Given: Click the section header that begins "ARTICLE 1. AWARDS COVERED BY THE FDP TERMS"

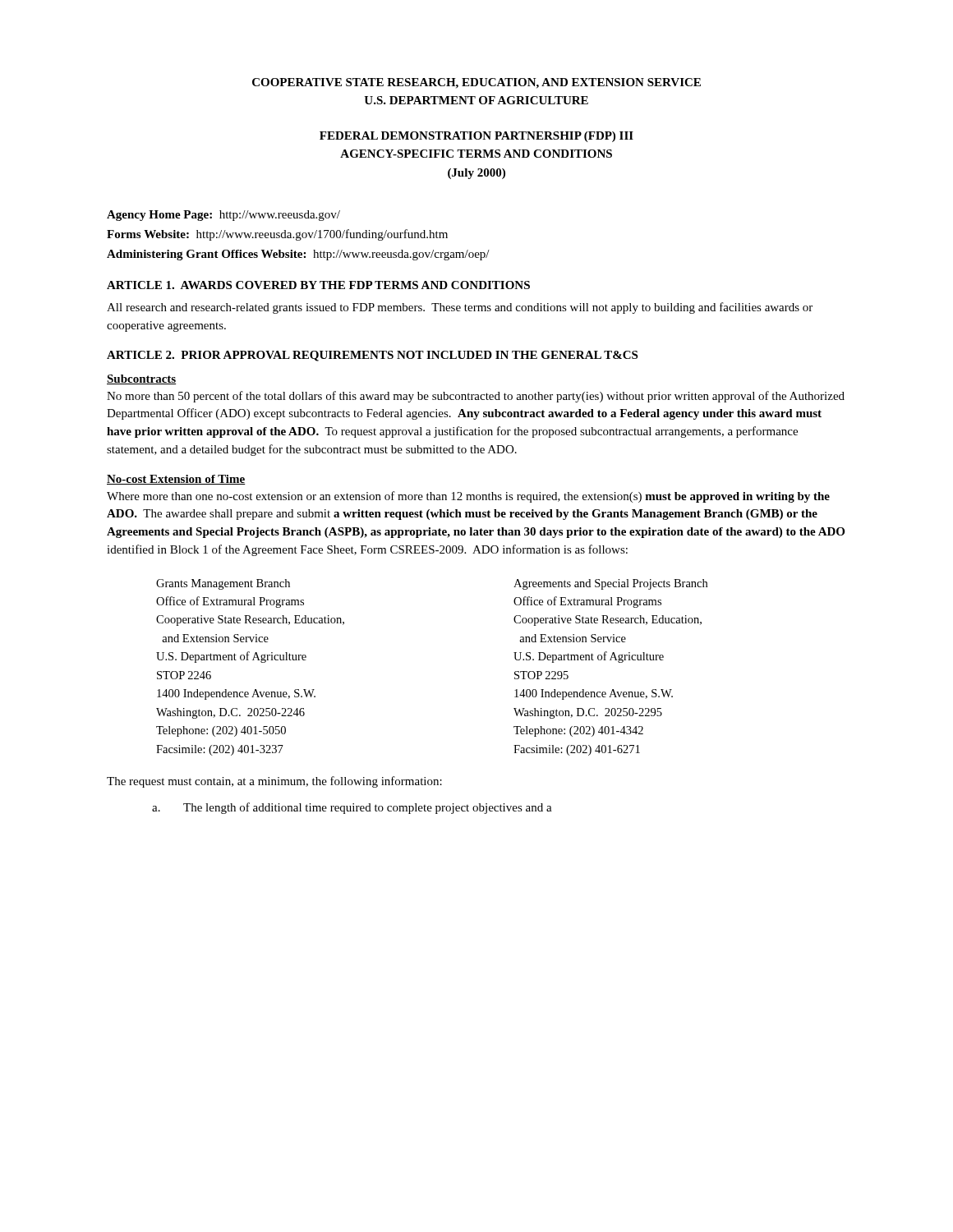Looking at the screenshot, I should pos(319,285).
